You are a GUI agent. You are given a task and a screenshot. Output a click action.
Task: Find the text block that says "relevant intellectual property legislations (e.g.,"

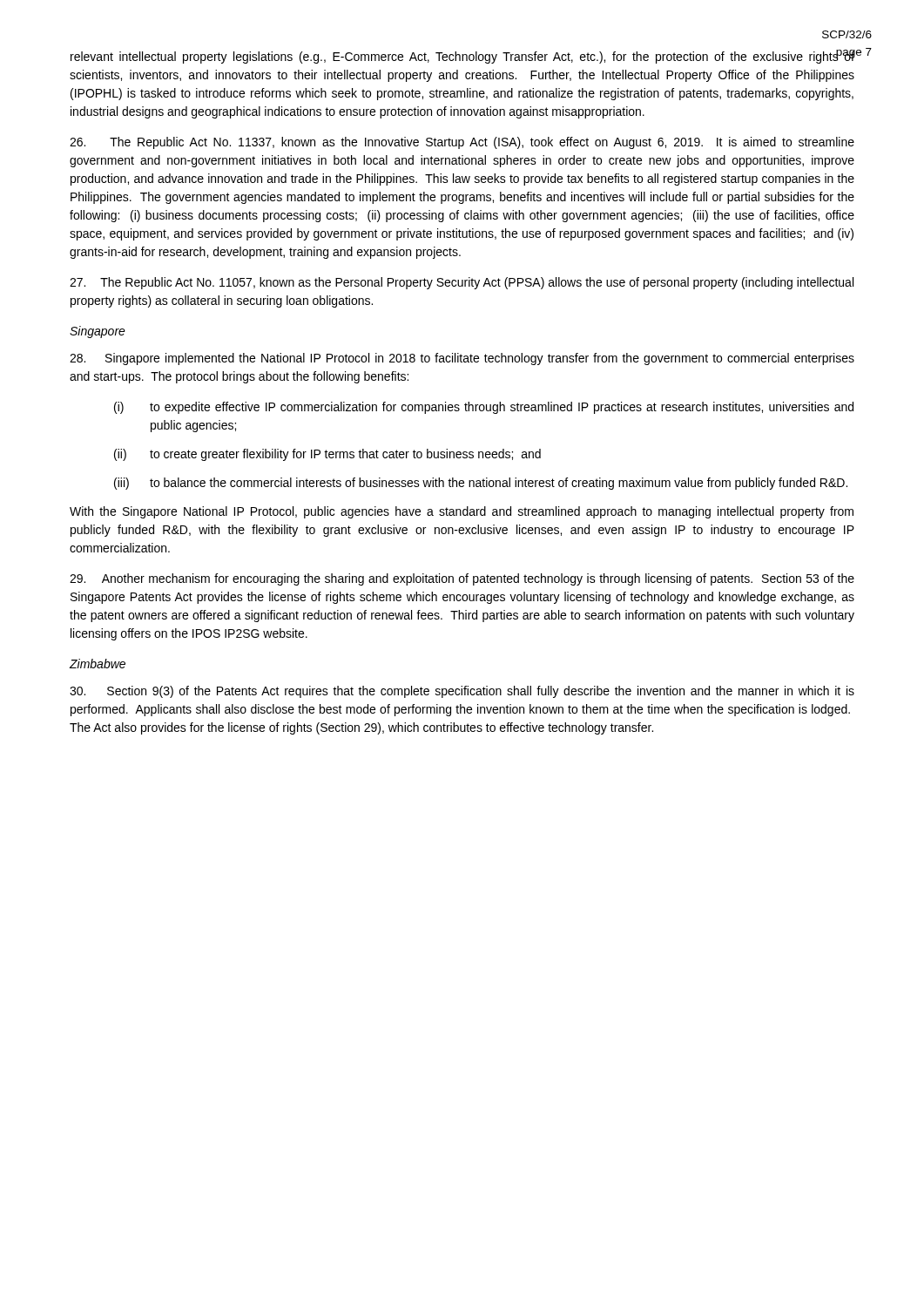tap(462, 84)
